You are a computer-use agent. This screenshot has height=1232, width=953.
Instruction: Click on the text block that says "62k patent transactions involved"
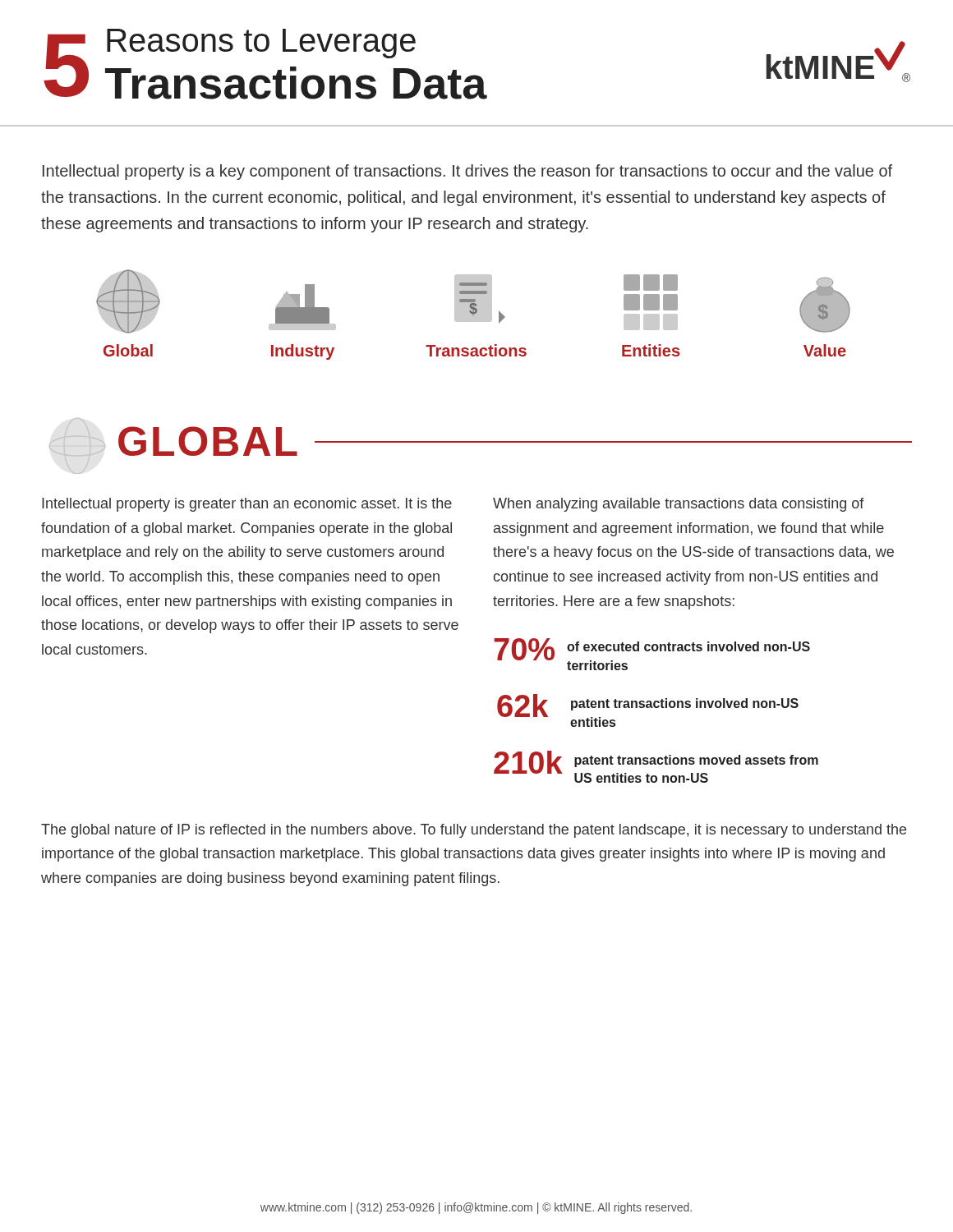[x=646, y=711]
